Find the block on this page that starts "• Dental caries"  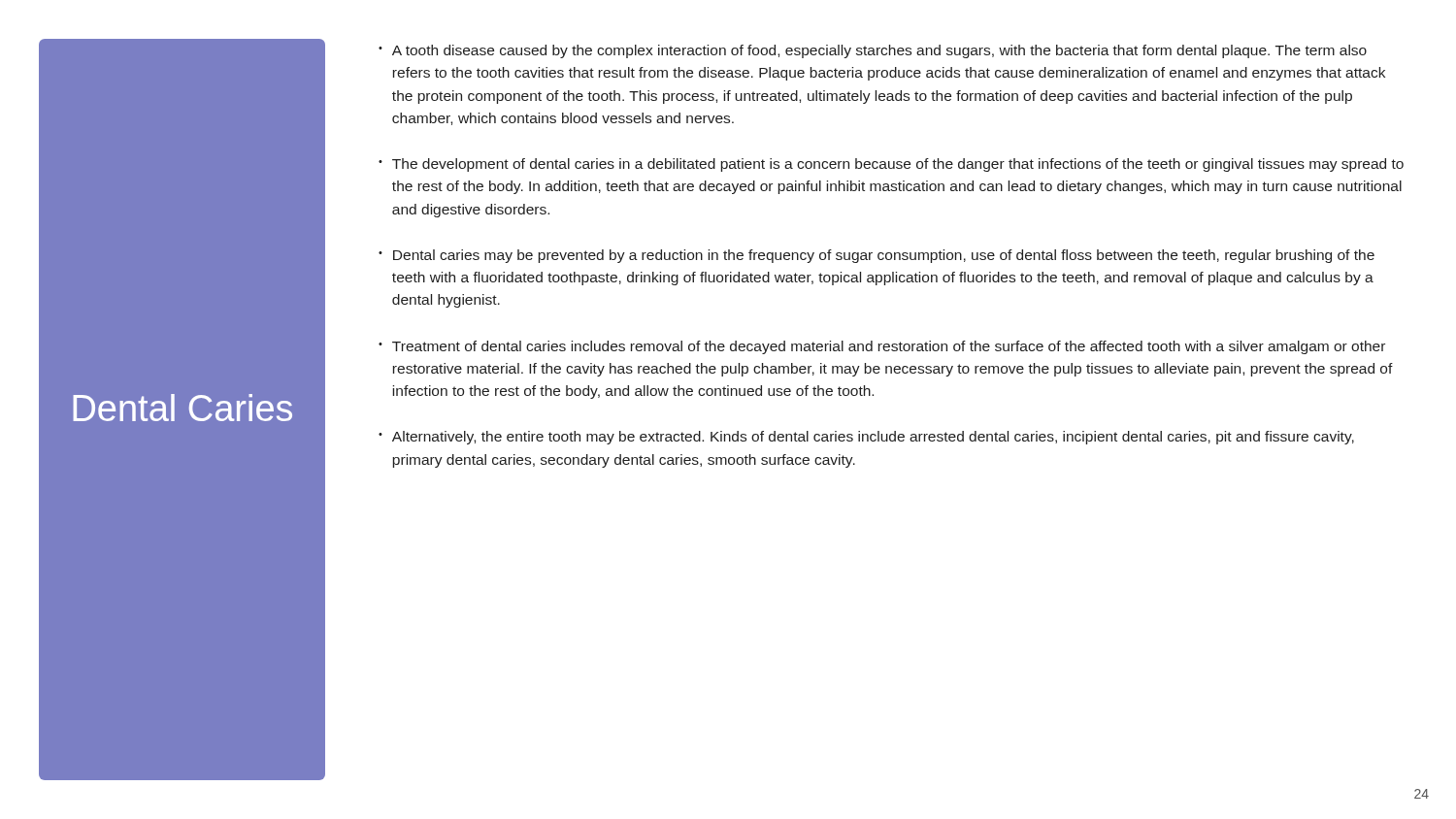(x=893, y=277)
